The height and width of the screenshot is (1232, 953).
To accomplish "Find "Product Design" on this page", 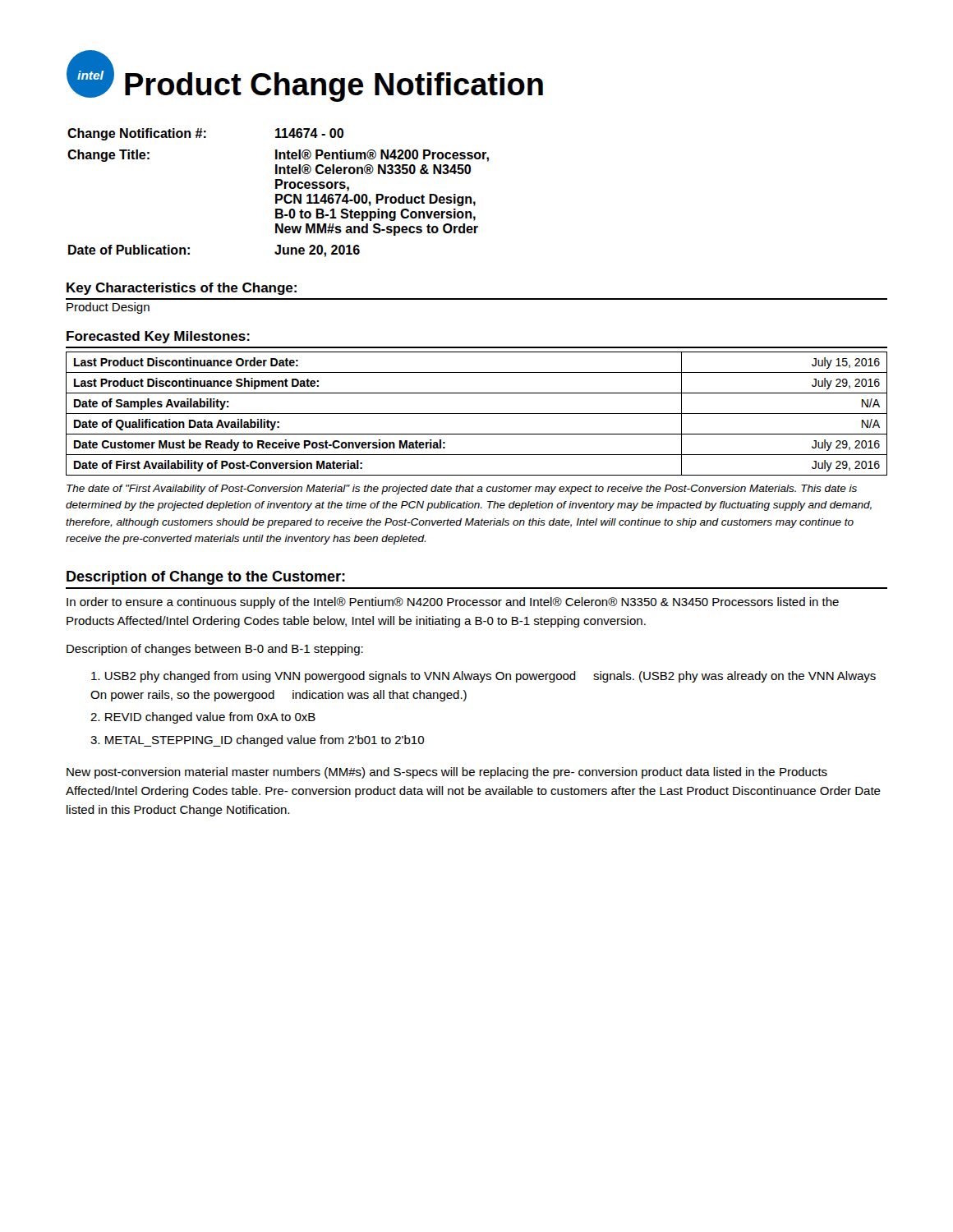I will [108, 307].
